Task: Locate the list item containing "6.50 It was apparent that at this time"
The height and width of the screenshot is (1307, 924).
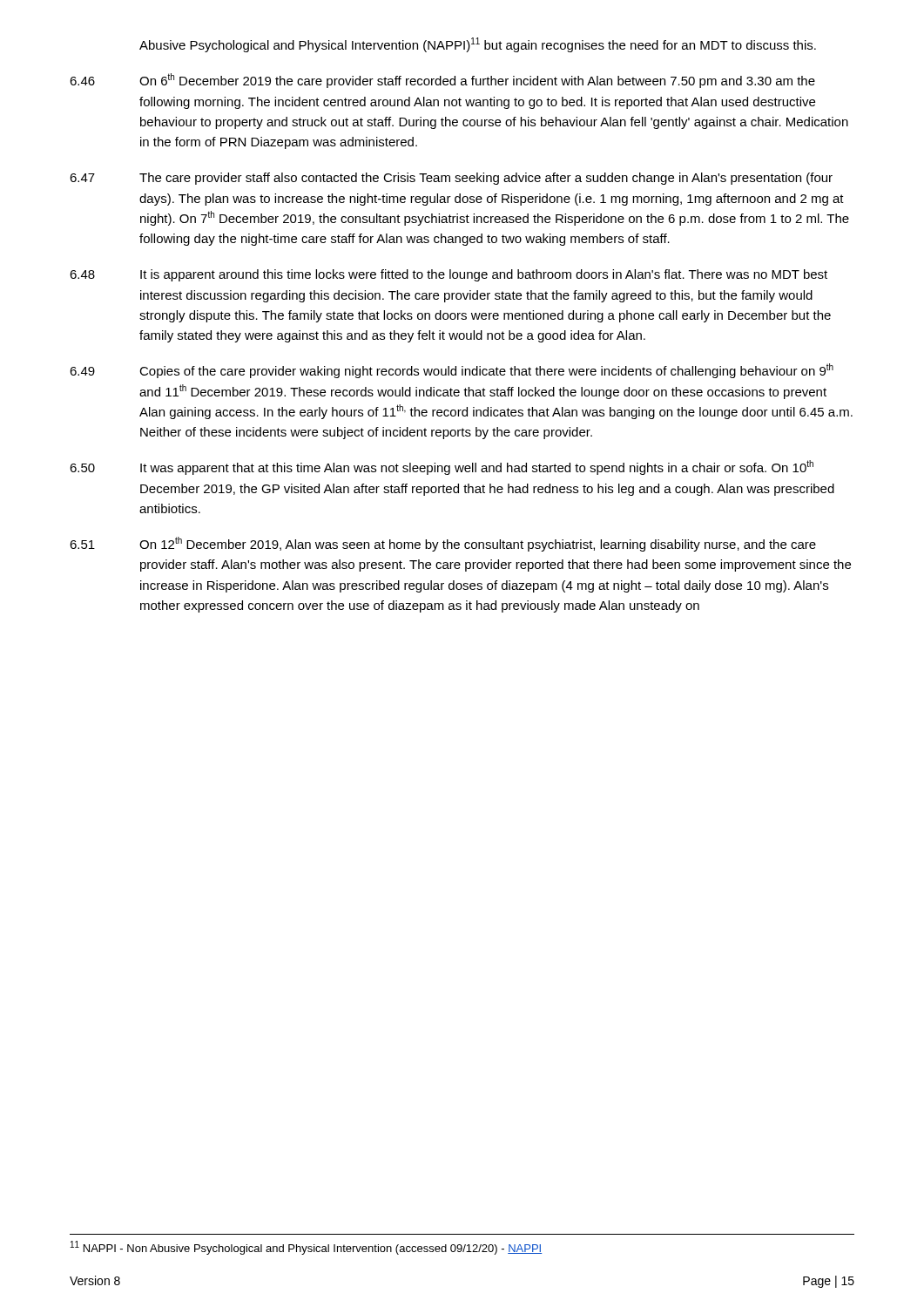Action: click(462, 488)
